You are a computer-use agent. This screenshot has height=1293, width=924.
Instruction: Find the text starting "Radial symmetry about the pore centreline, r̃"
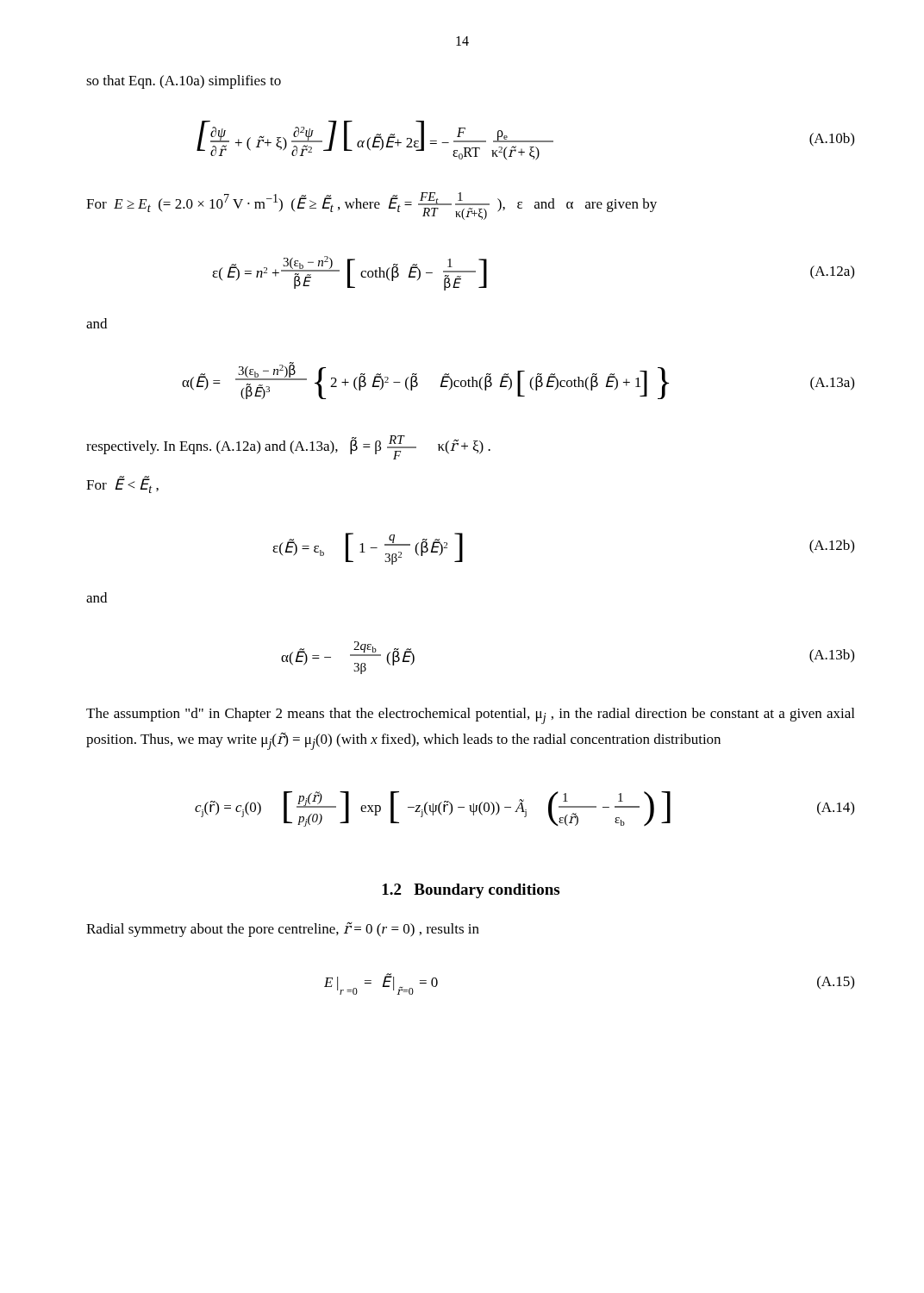[283, 929]
